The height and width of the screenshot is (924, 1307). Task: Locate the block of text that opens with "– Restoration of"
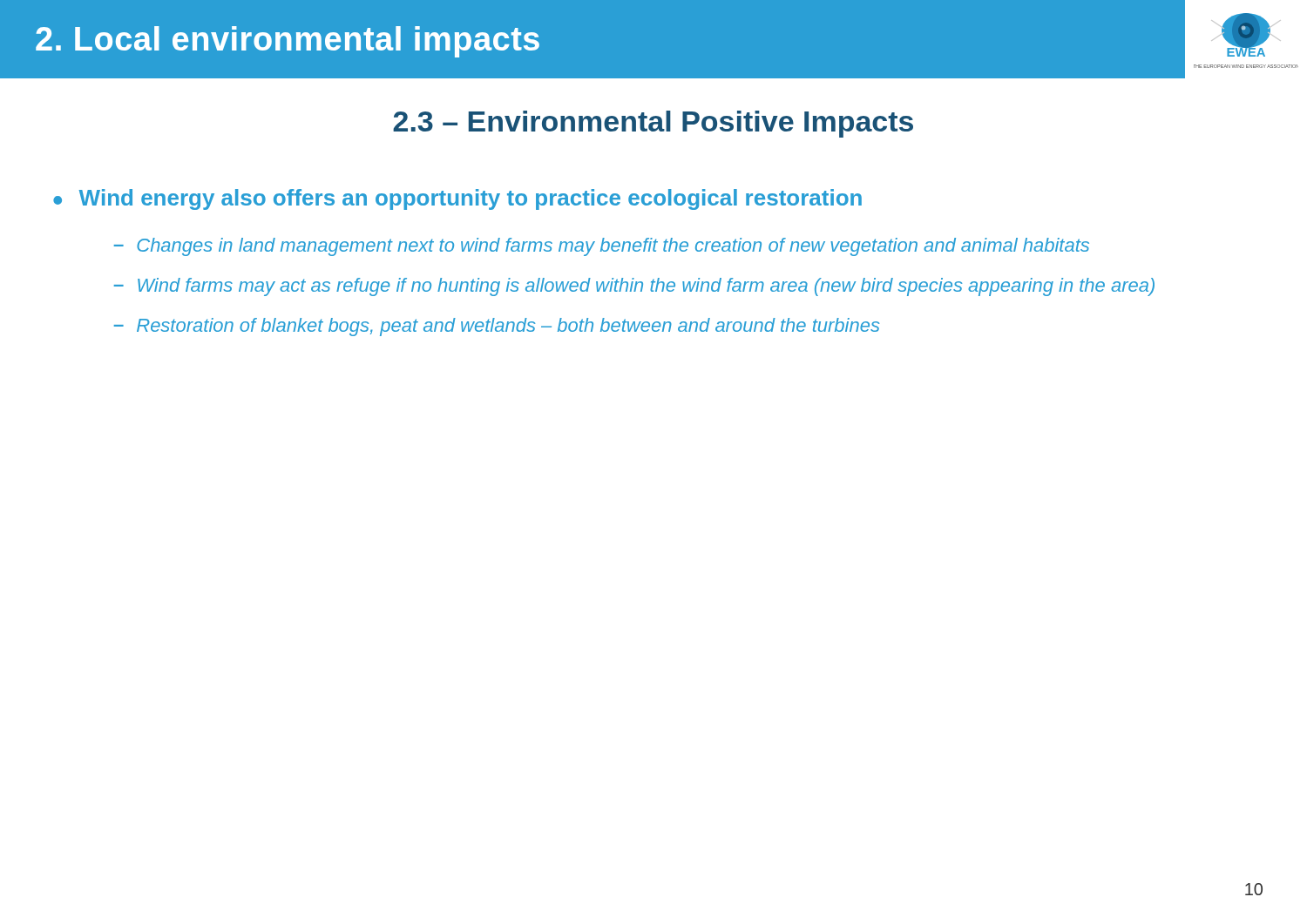497,325
